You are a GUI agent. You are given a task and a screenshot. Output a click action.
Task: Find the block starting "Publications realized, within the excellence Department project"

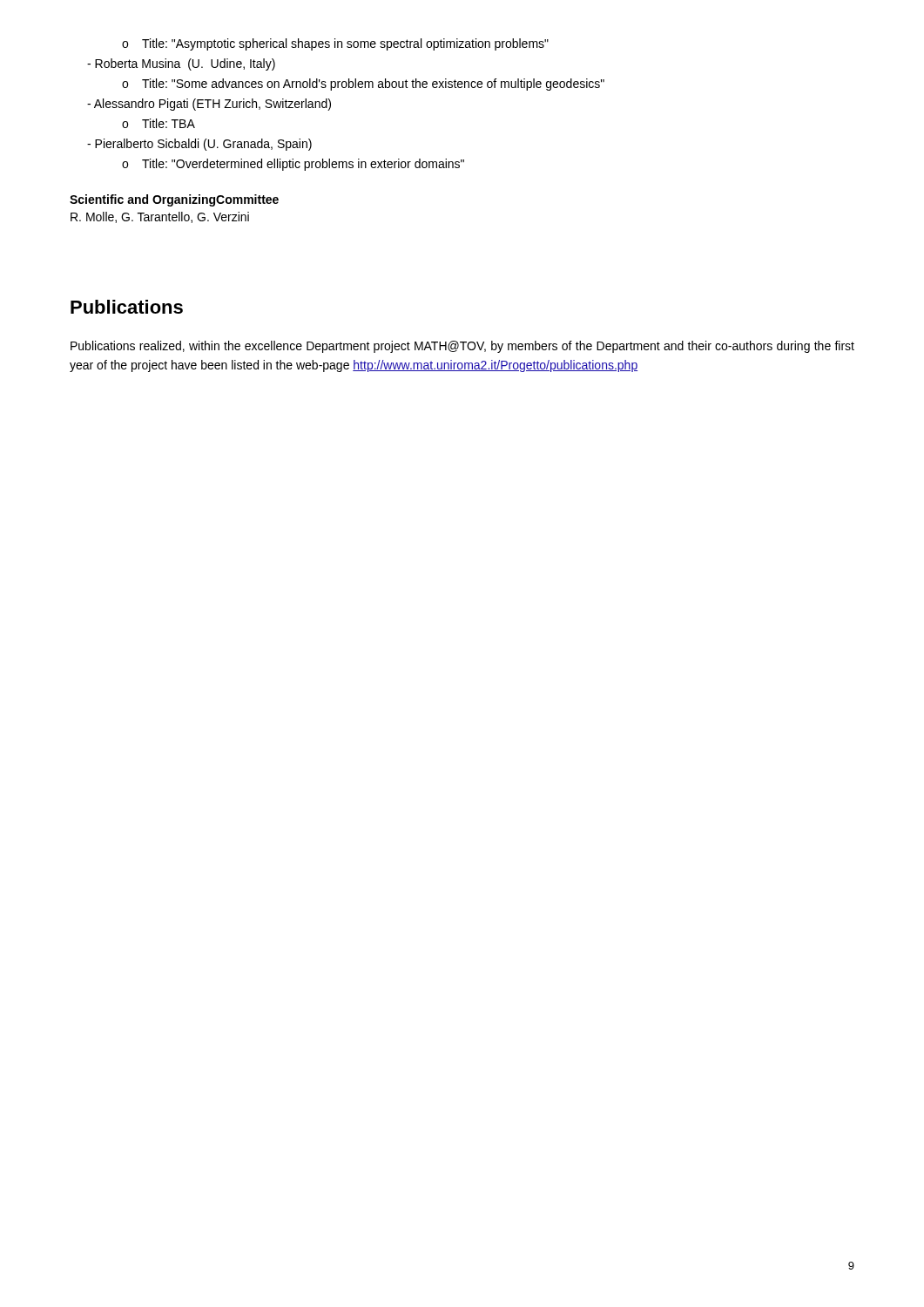[x=462, y=356]
